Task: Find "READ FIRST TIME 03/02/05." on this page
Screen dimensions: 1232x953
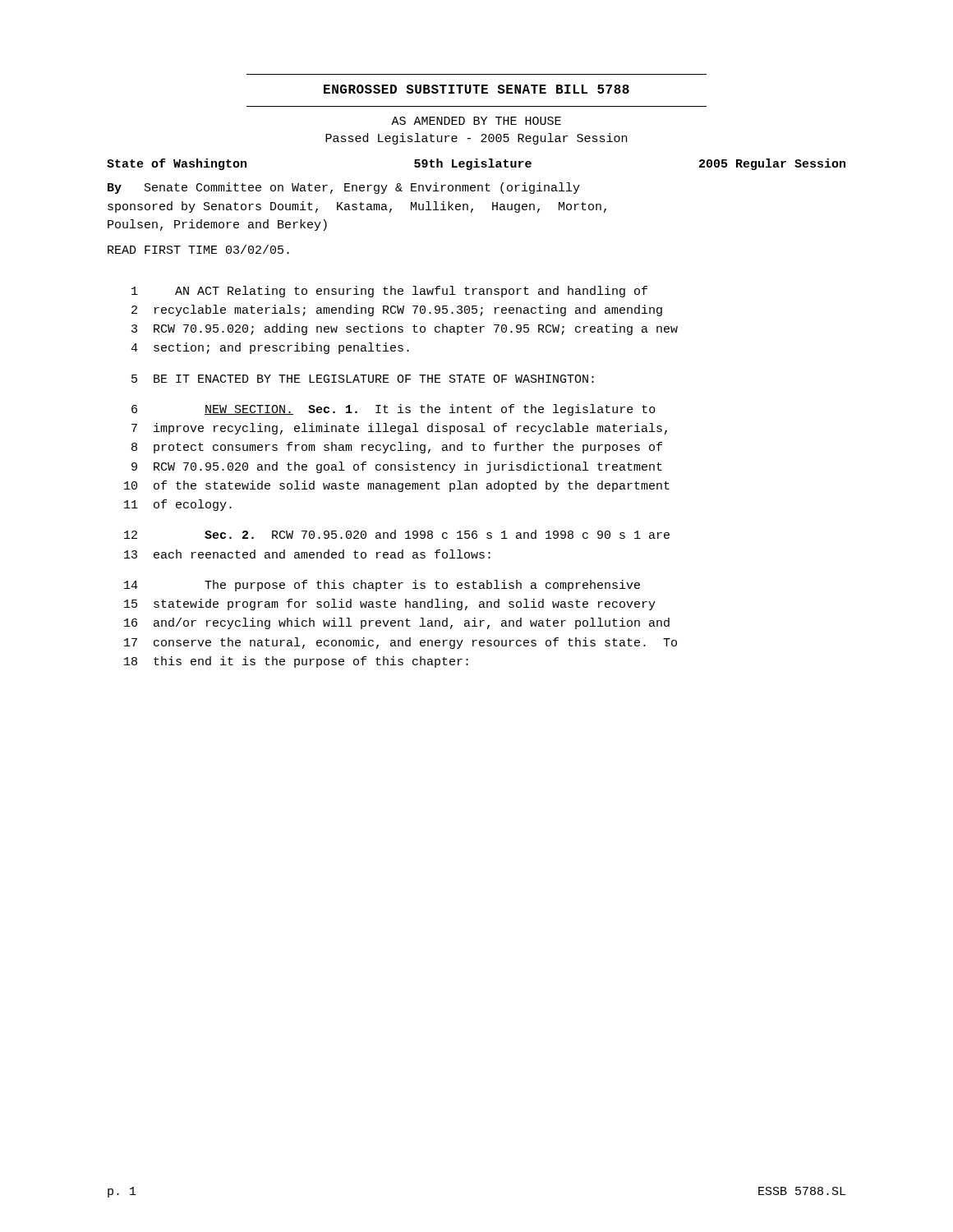Action: point(199,251)
